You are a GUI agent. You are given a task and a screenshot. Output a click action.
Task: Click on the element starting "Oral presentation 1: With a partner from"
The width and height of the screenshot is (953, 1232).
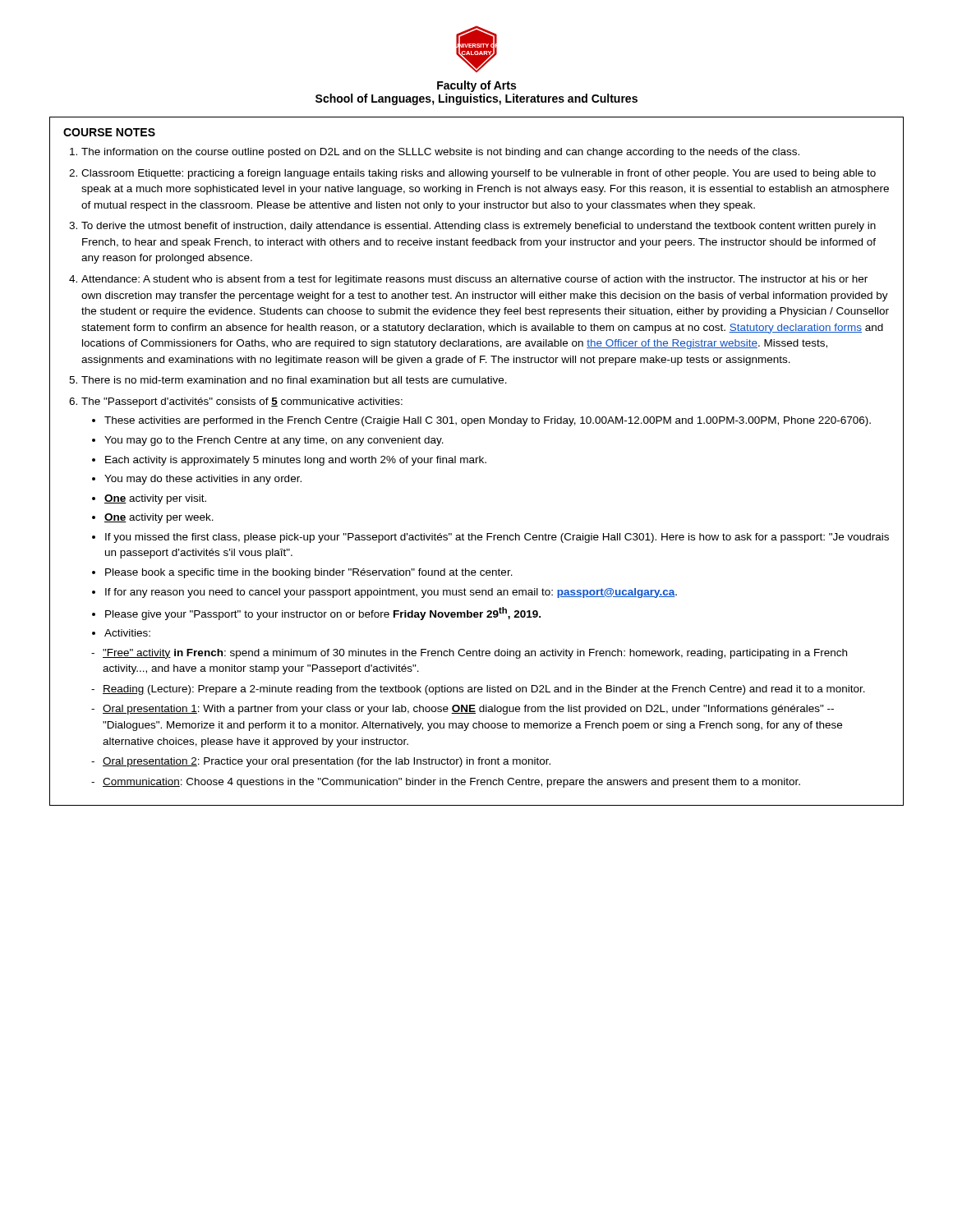[x=473, y=725]
